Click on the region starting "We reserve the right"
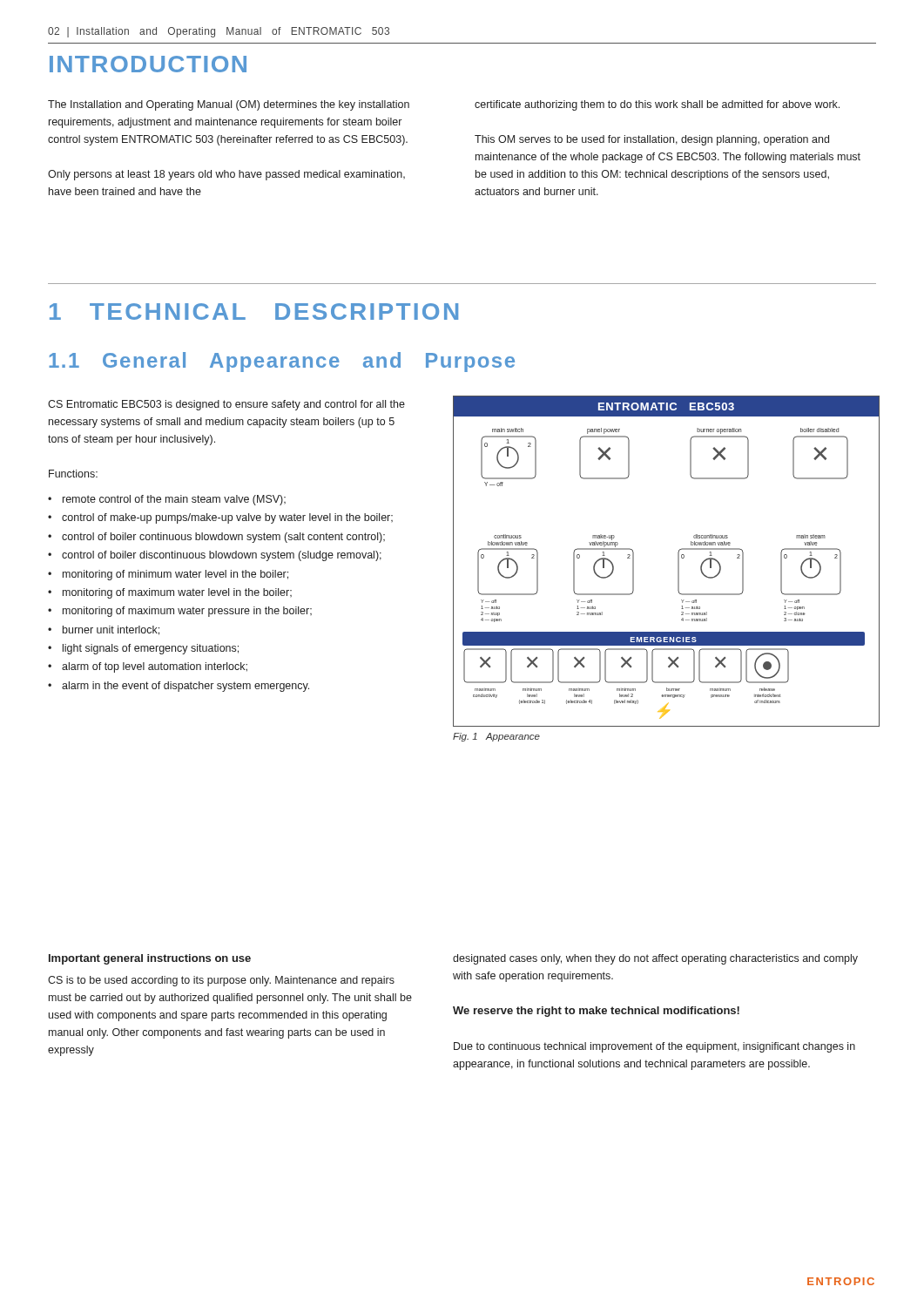924x1307 pixels. click(x=597, y=1010)
